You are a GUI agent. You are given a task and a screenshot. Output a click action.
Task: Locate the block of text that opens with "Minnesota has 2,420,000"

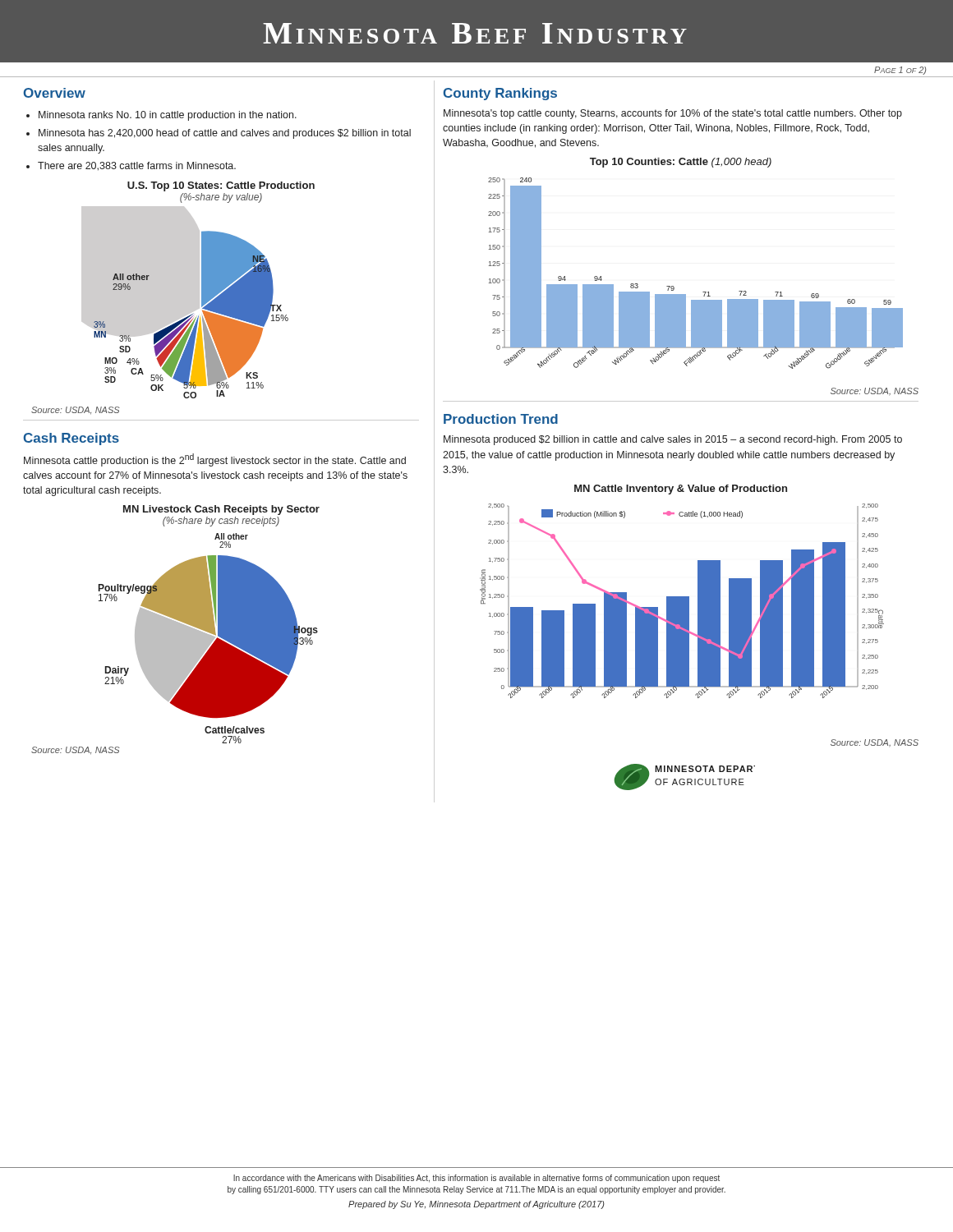[x=225, y=141]
